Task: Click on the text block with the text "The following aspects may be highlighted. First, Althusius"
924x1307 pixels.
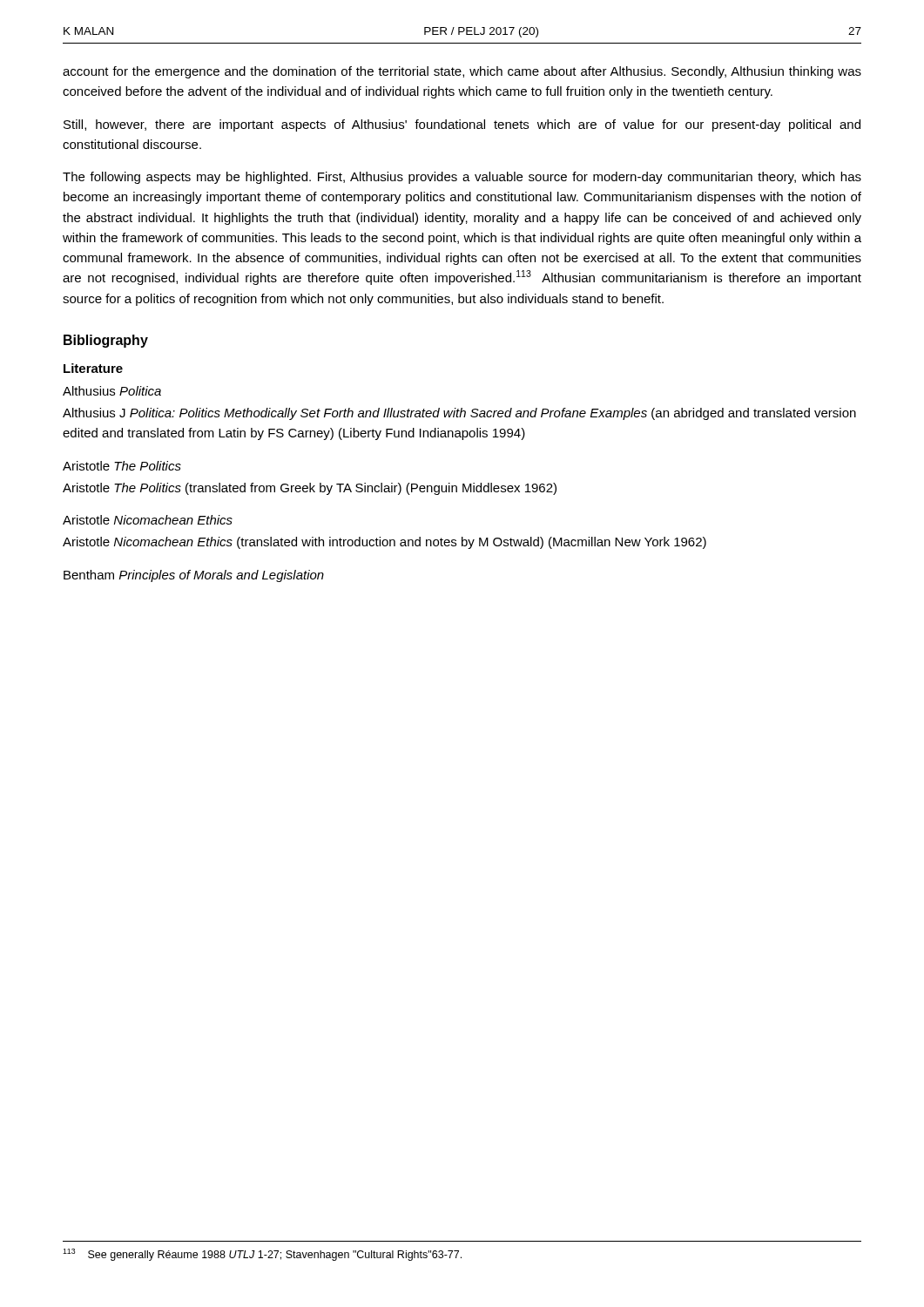Action: click(462, 237)
